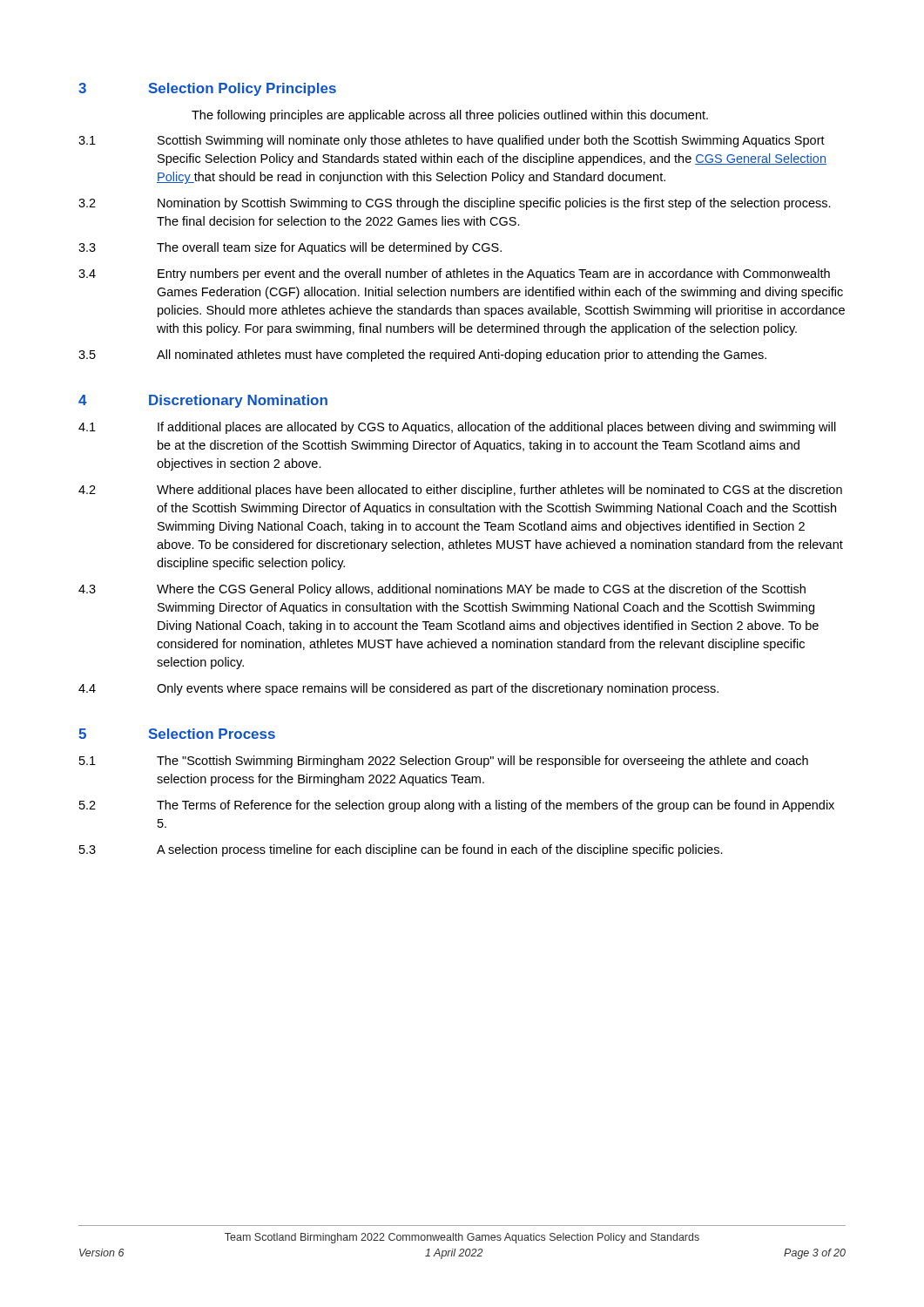The width and height of the screenshot is (924, 1307).
Task: Point to the block beginning "3.1 Scottish Swimming will nominate"
Action: click(462, 159)
